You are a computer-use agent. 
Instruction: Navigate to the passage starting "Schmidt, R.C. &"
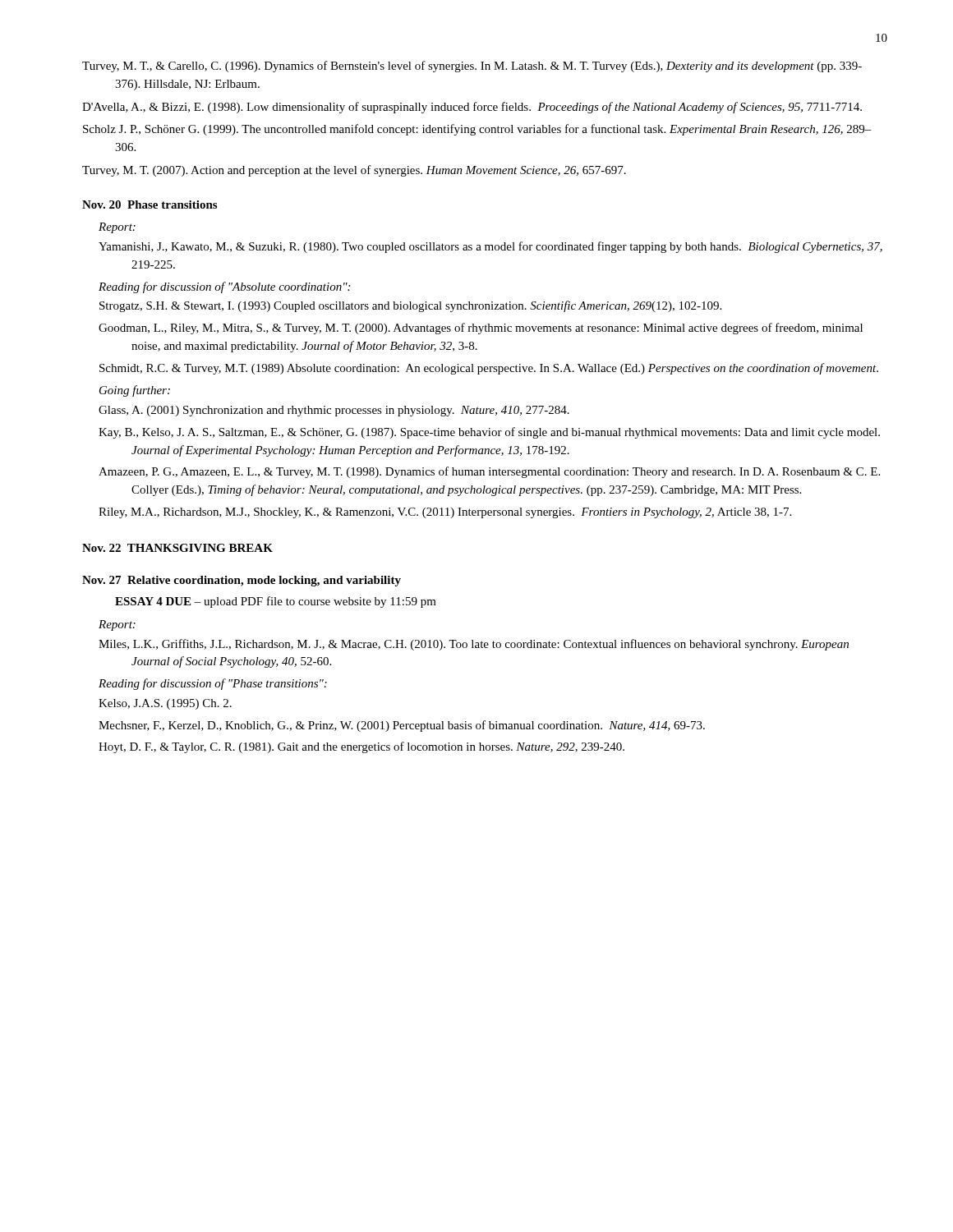[489, 368]
